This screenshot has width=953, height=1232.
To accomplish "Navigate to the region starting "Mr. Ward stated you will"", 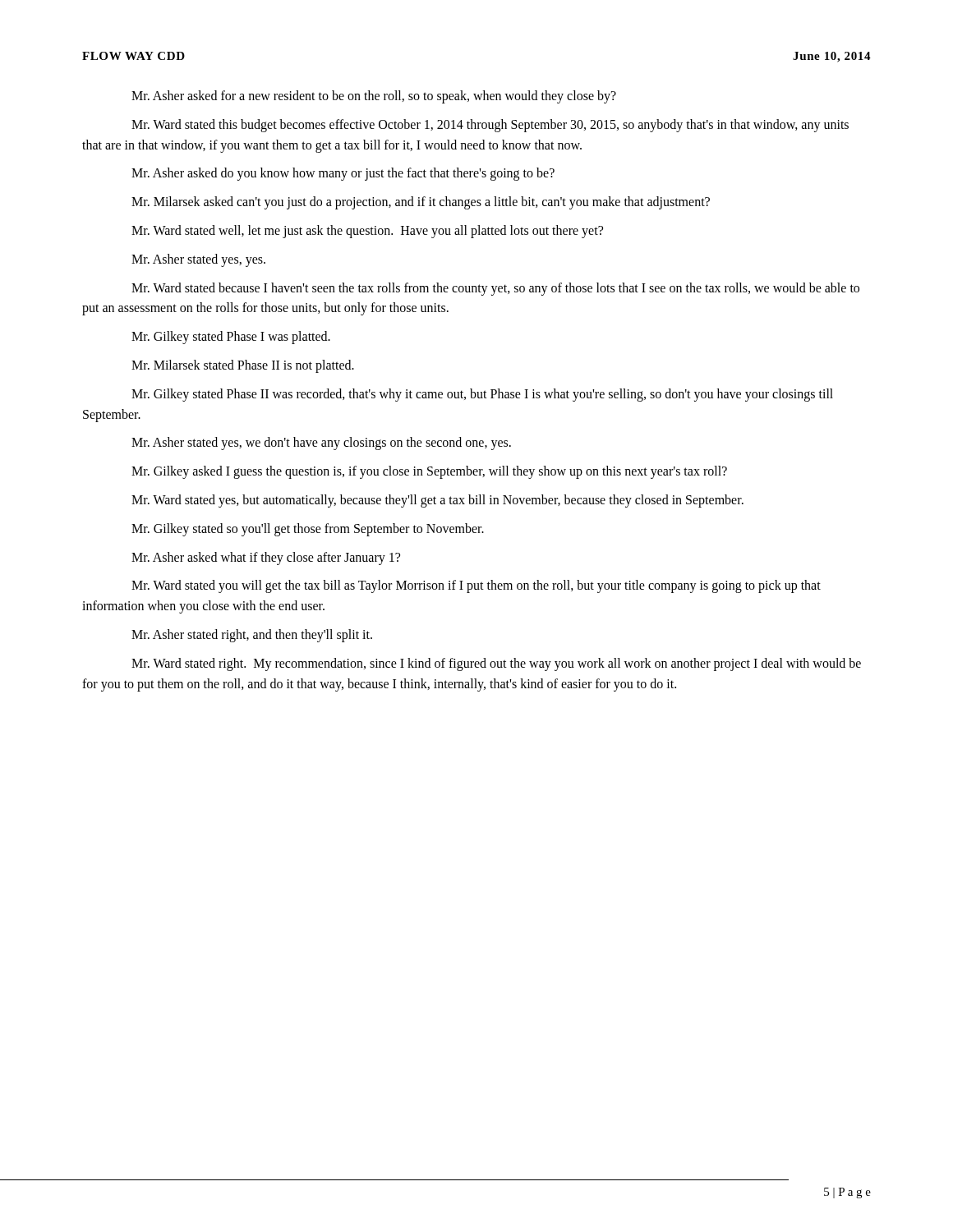I will pos(451,596).
